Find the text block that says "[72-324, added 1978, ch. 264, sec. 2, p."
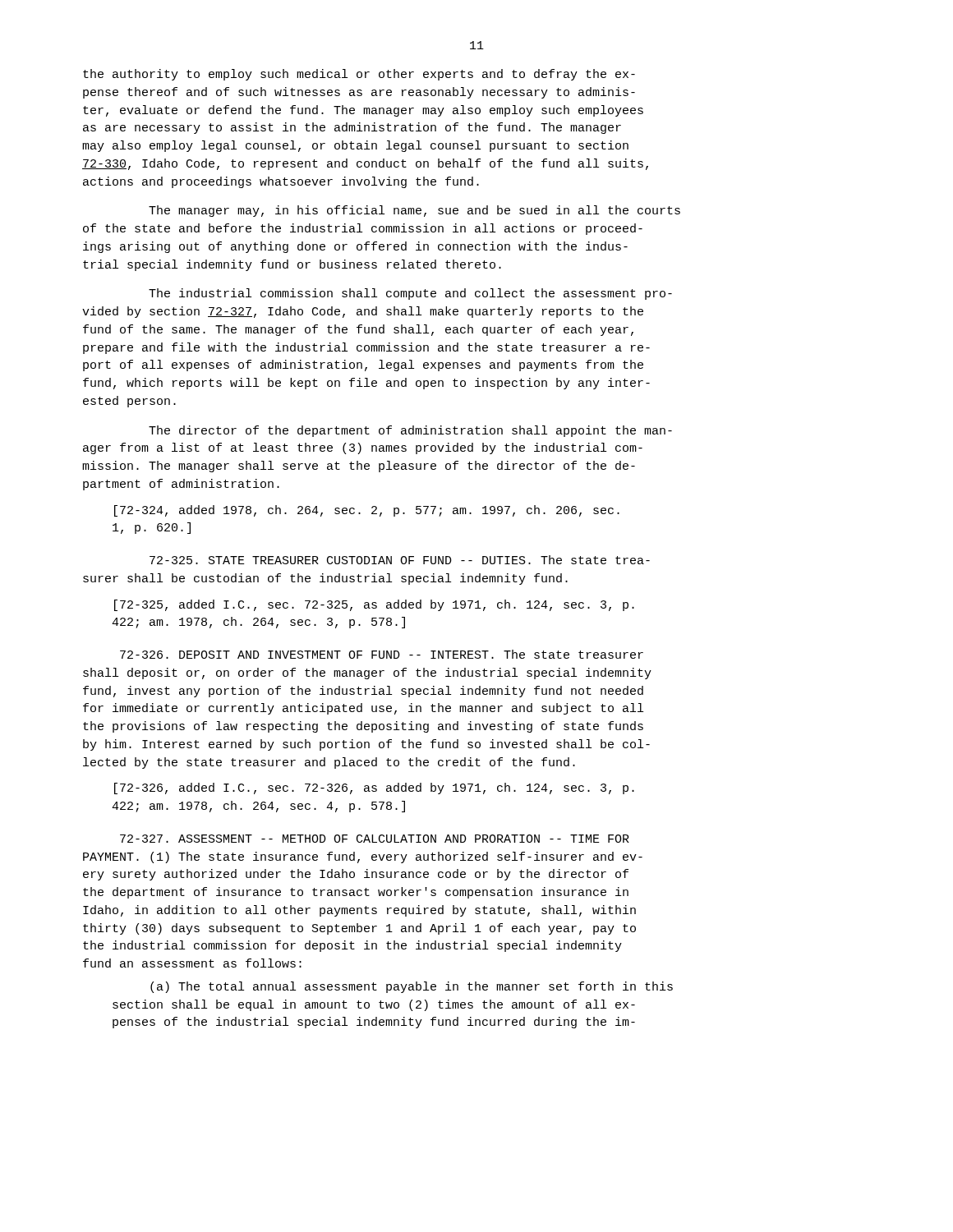The height and width of the screenshot is (1232, 953). point(367,520)
